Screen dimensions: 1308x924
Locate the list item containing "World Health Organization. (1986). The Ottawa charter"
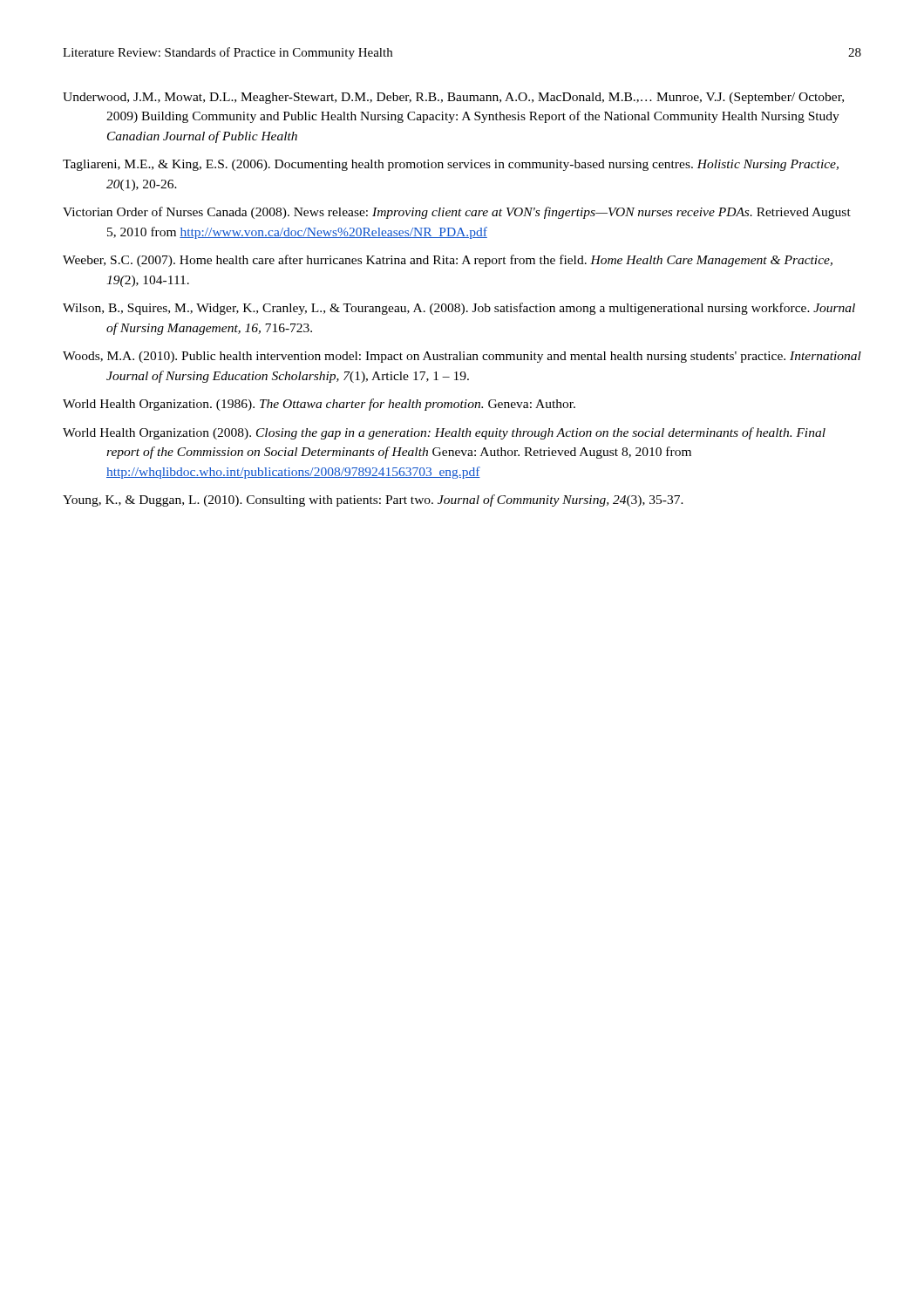(x=319, y=403)
